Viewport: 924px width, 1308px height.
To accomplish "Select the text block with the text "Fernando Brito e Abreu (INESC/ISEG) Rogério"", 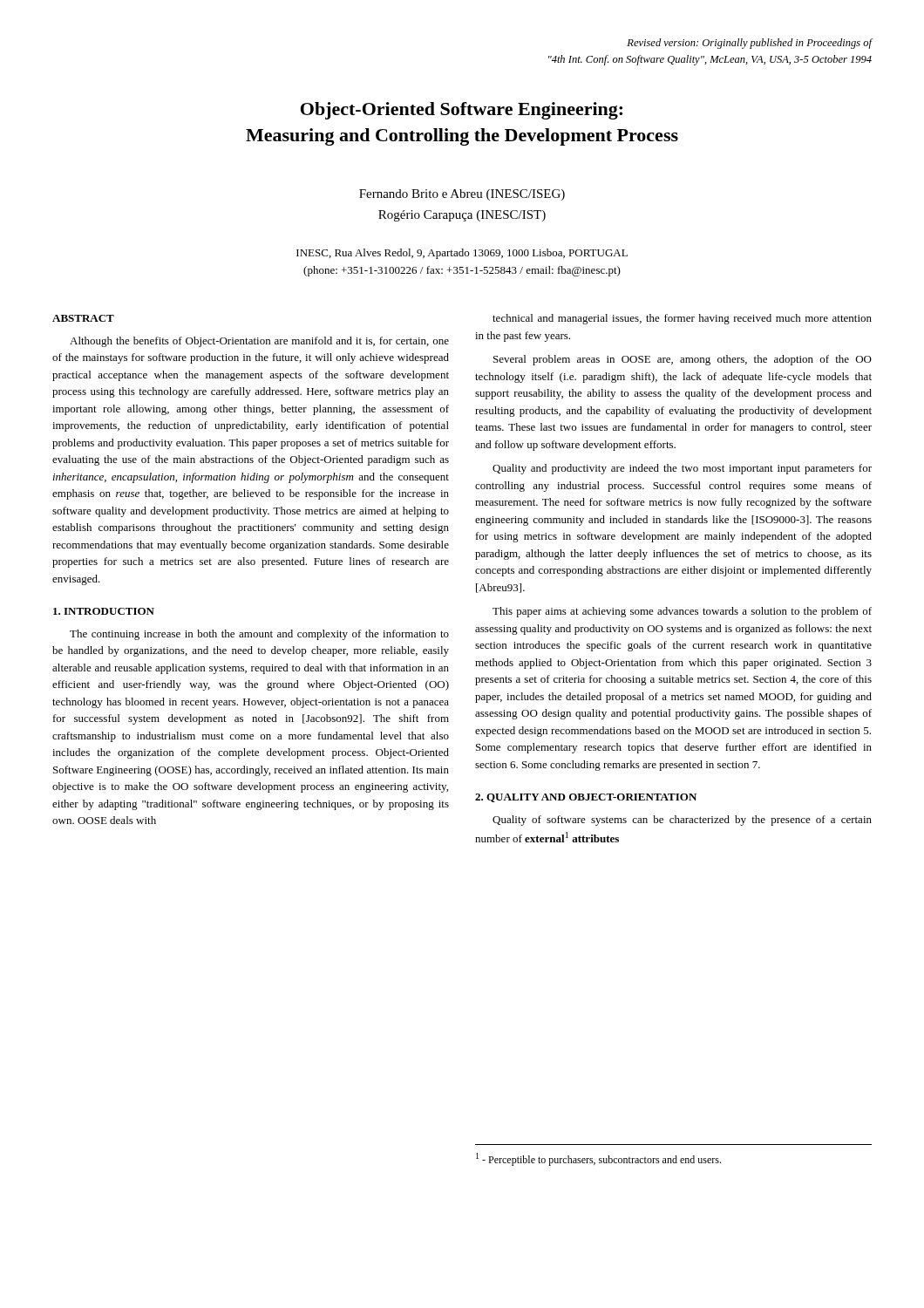I will 462,204.
